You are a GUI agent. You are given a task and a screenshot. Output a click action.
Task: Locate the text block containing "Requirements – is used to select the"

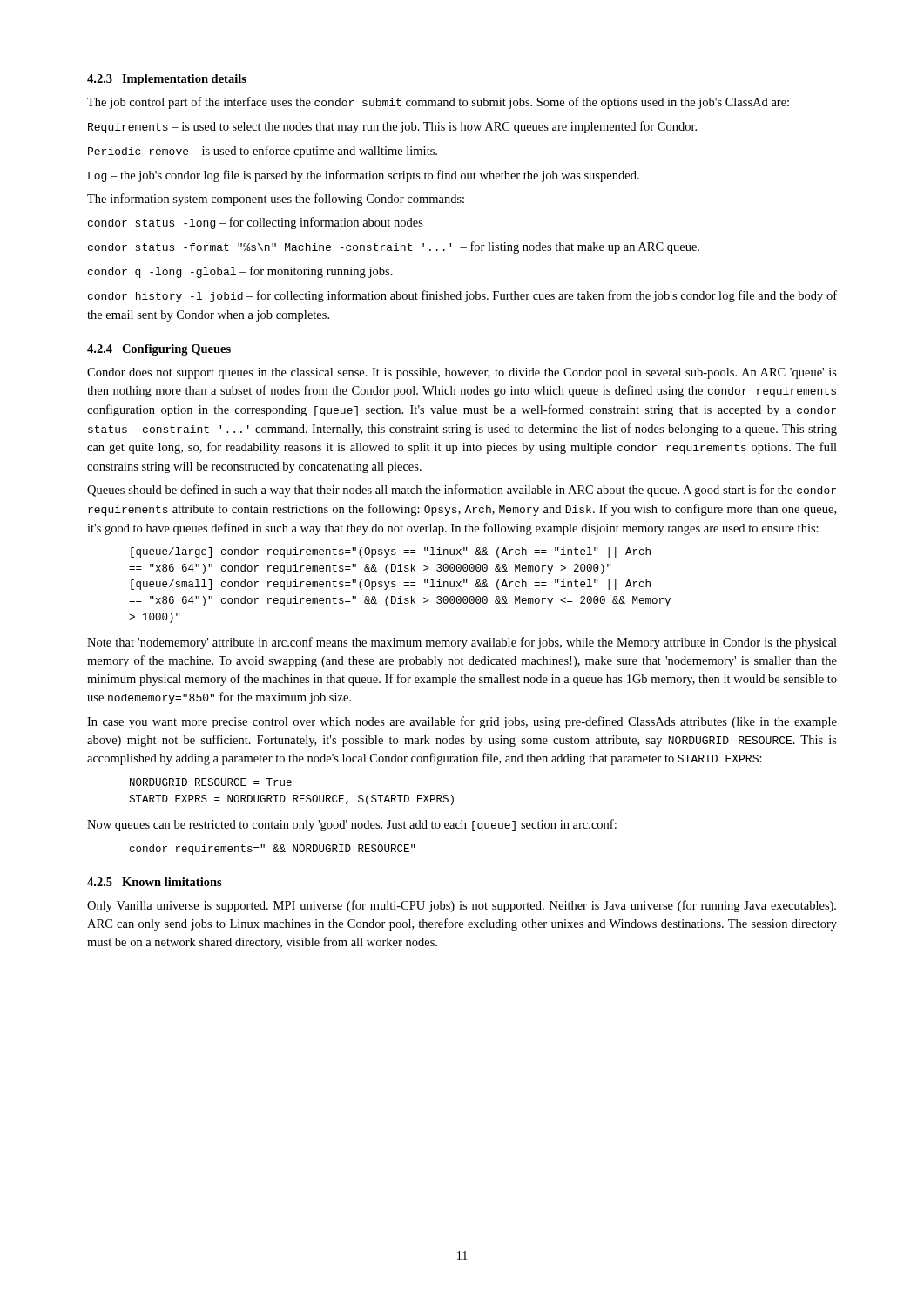pyautogui.click(x=462, y=127)
